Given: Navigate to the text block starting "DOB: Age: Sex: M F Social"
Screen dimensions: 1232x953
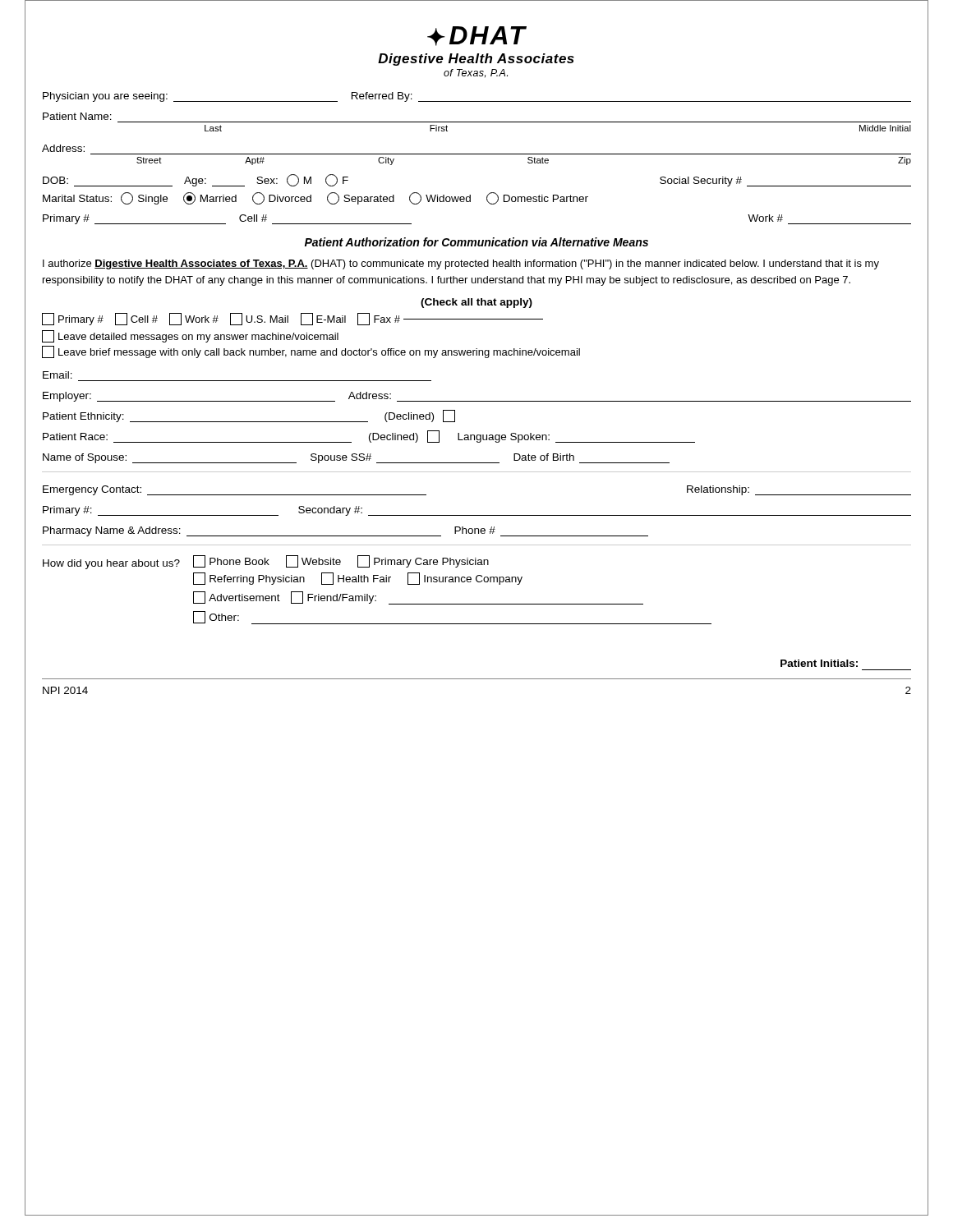Looking at the screenshot, I should pyautogui.click(x=56, y=179).
